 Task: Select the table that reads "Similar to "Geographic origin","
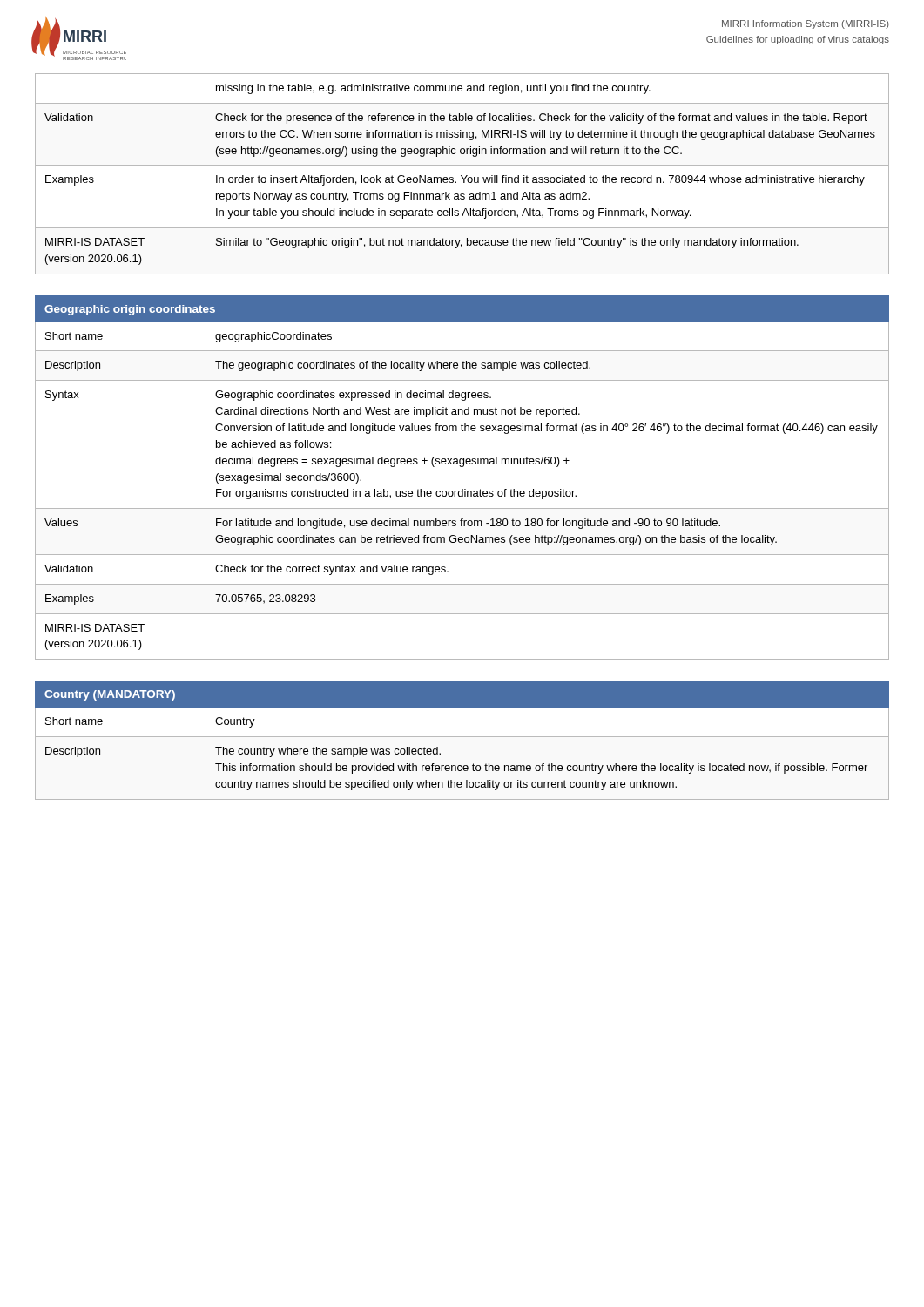[462, 174]
